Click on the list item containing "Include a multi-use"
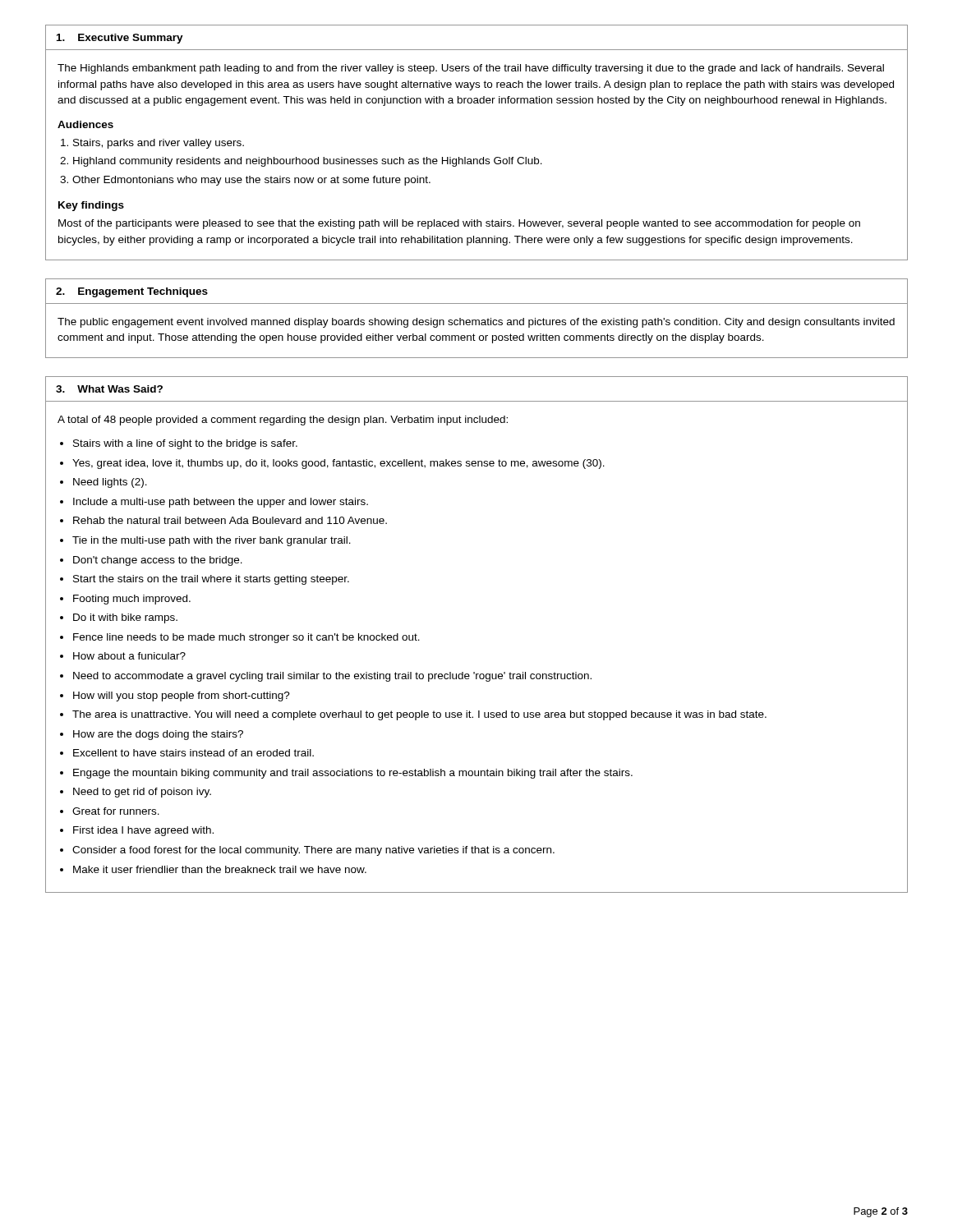953x1232 pixels. pyautogui.click(x=221, y=501)
